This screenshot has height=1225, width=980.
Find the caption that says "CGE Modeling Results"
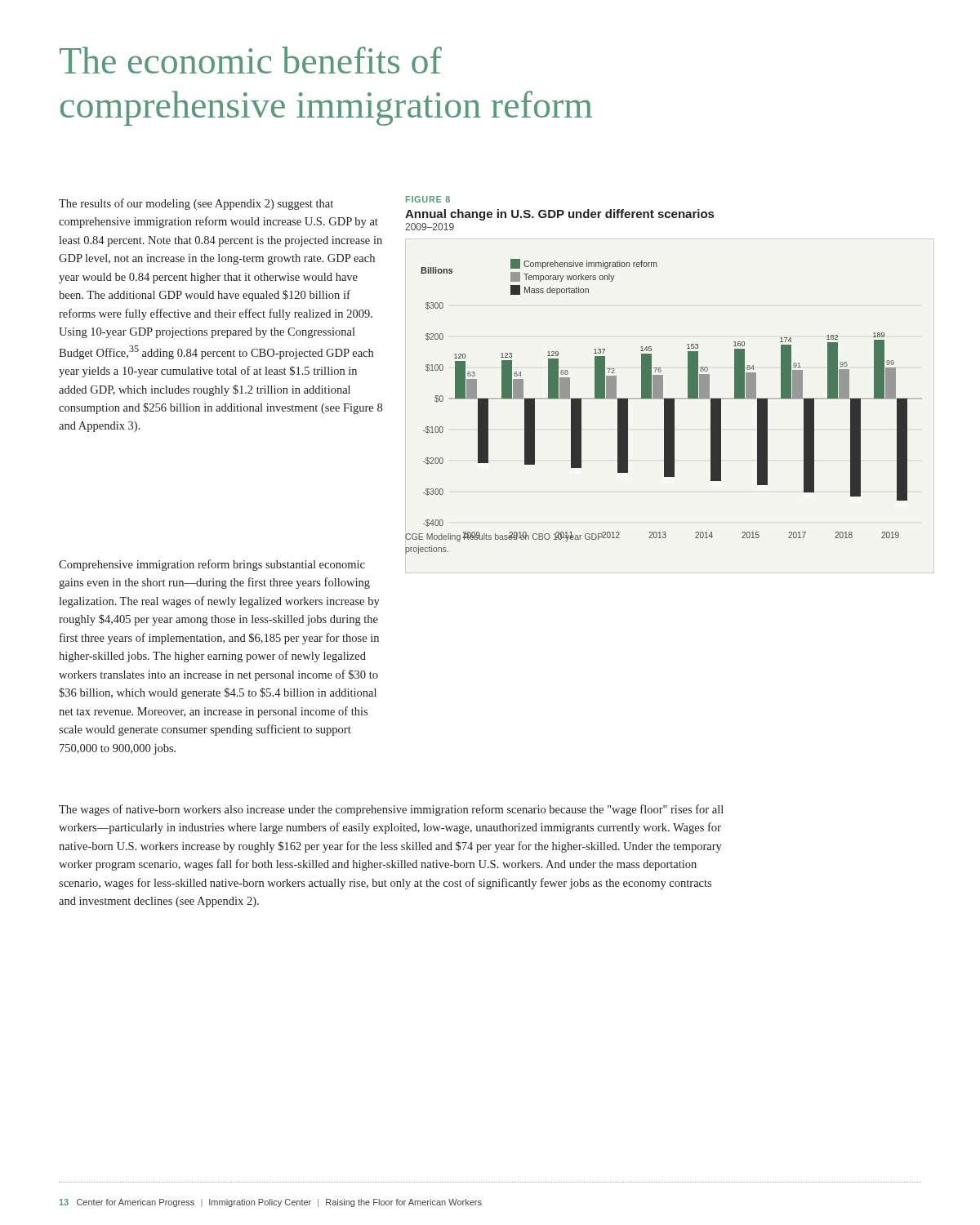click(511, 543)
